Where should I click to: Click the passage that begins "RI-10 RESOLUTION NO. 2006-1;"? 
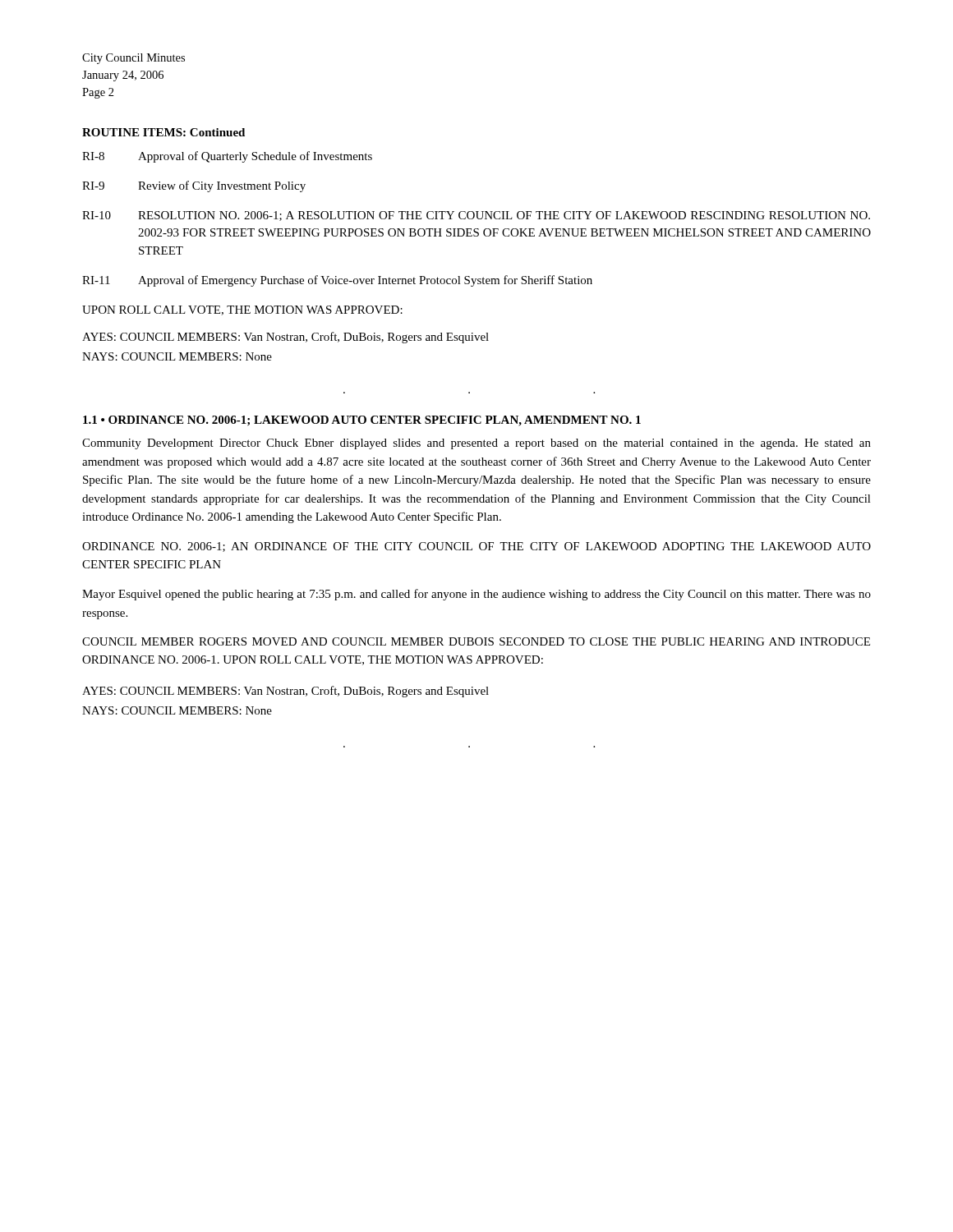[x=476, y=233]
